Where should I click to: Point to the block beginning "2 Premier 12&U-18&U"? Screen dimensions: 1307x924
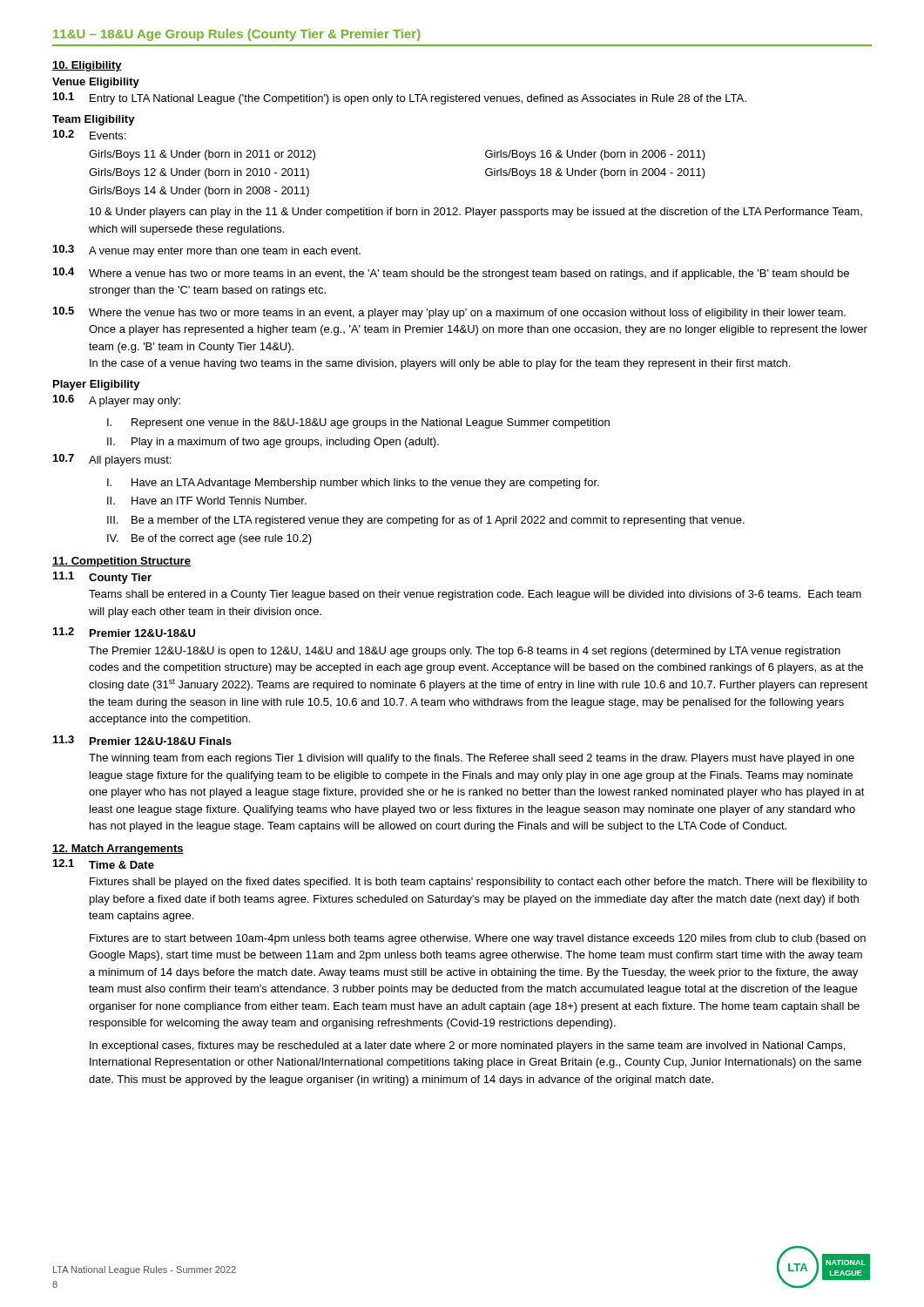click(x=462, y=676)
